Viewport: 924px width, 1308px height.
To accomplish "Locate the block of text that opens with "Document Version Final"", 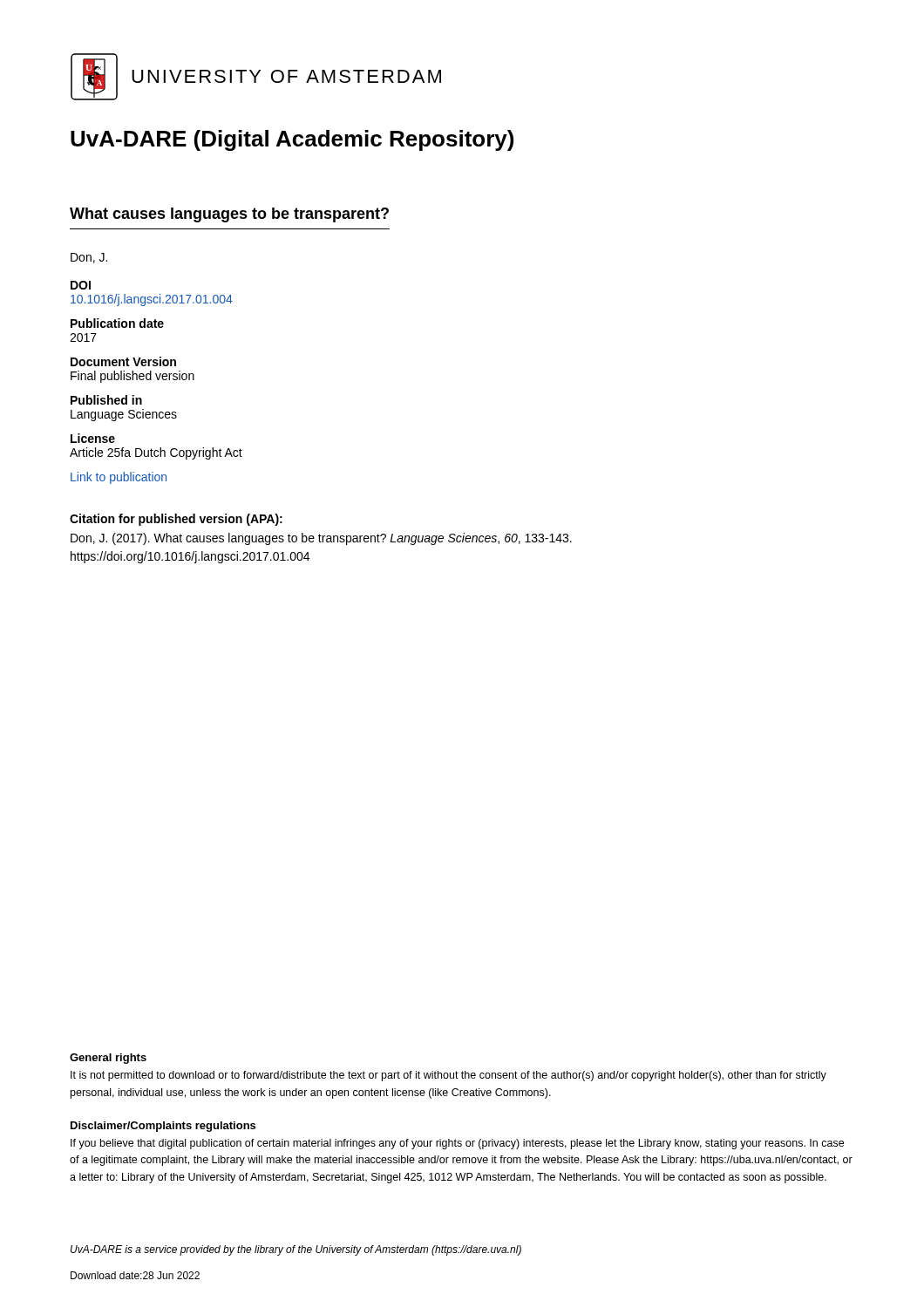I will click(x=132, y=369).
